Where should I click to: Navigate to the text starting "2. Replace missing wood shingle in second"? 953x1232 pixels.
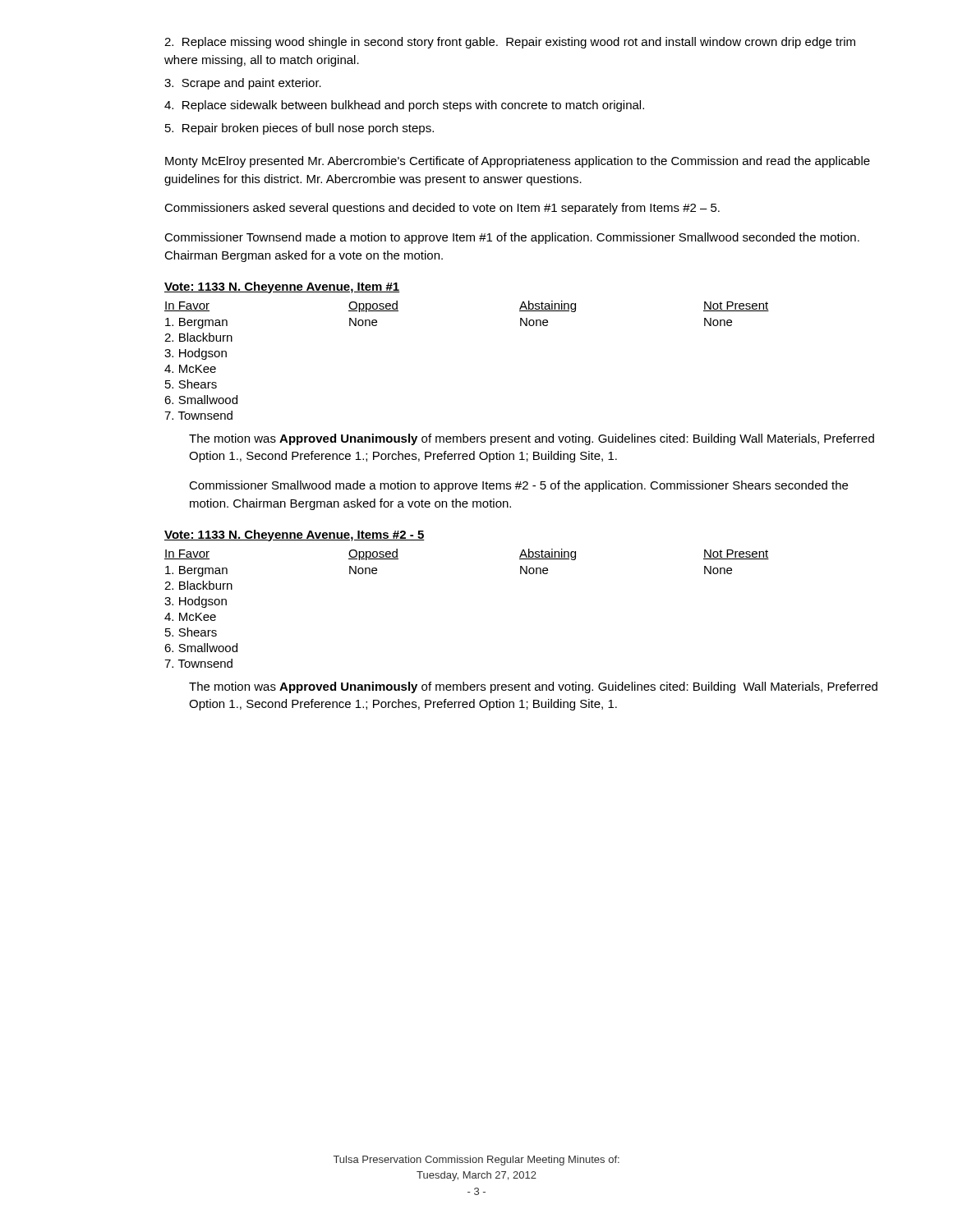click(x=510, y=50)
